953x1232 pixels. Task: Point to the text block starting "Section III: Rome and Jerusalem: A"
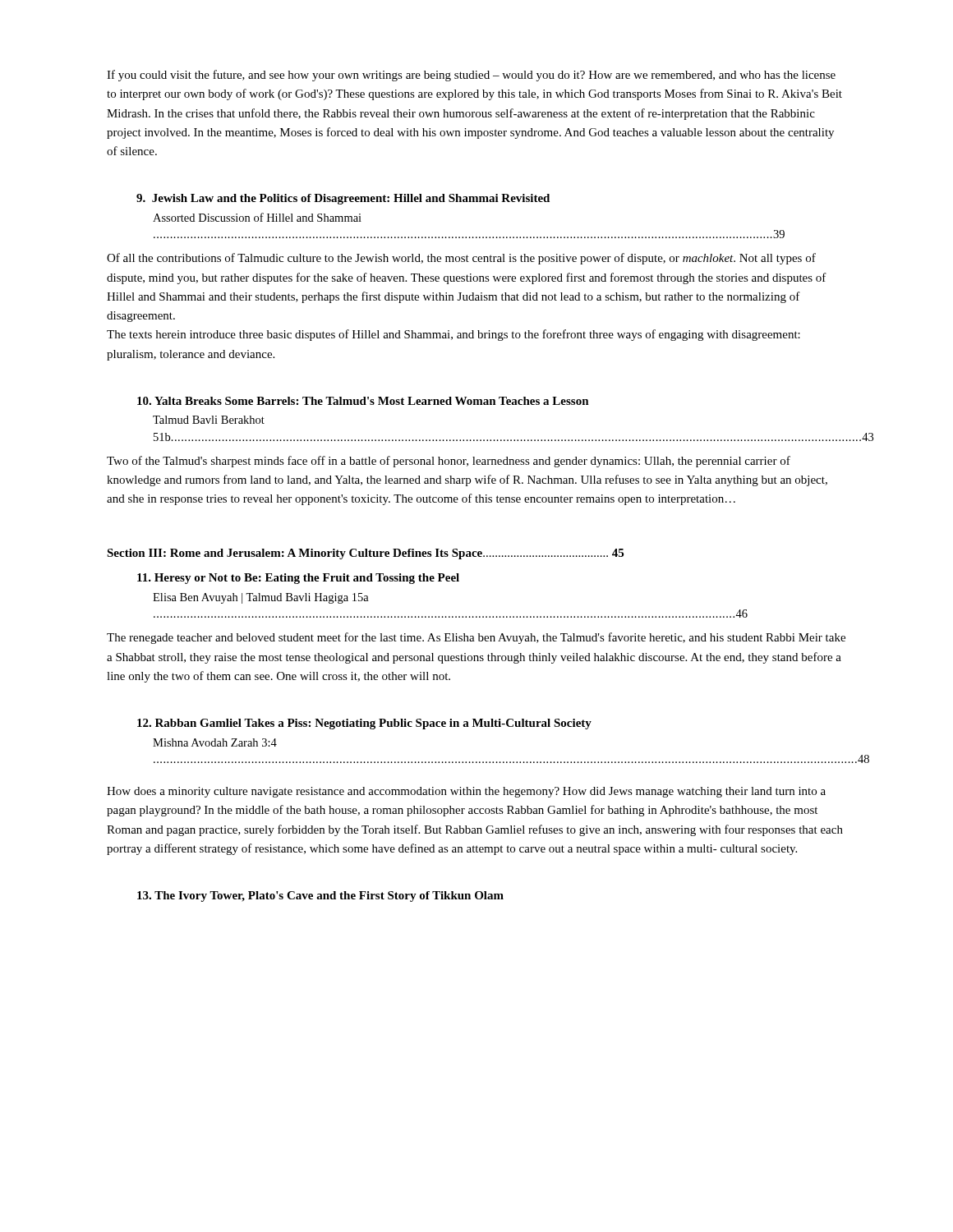tap(365, 552)
